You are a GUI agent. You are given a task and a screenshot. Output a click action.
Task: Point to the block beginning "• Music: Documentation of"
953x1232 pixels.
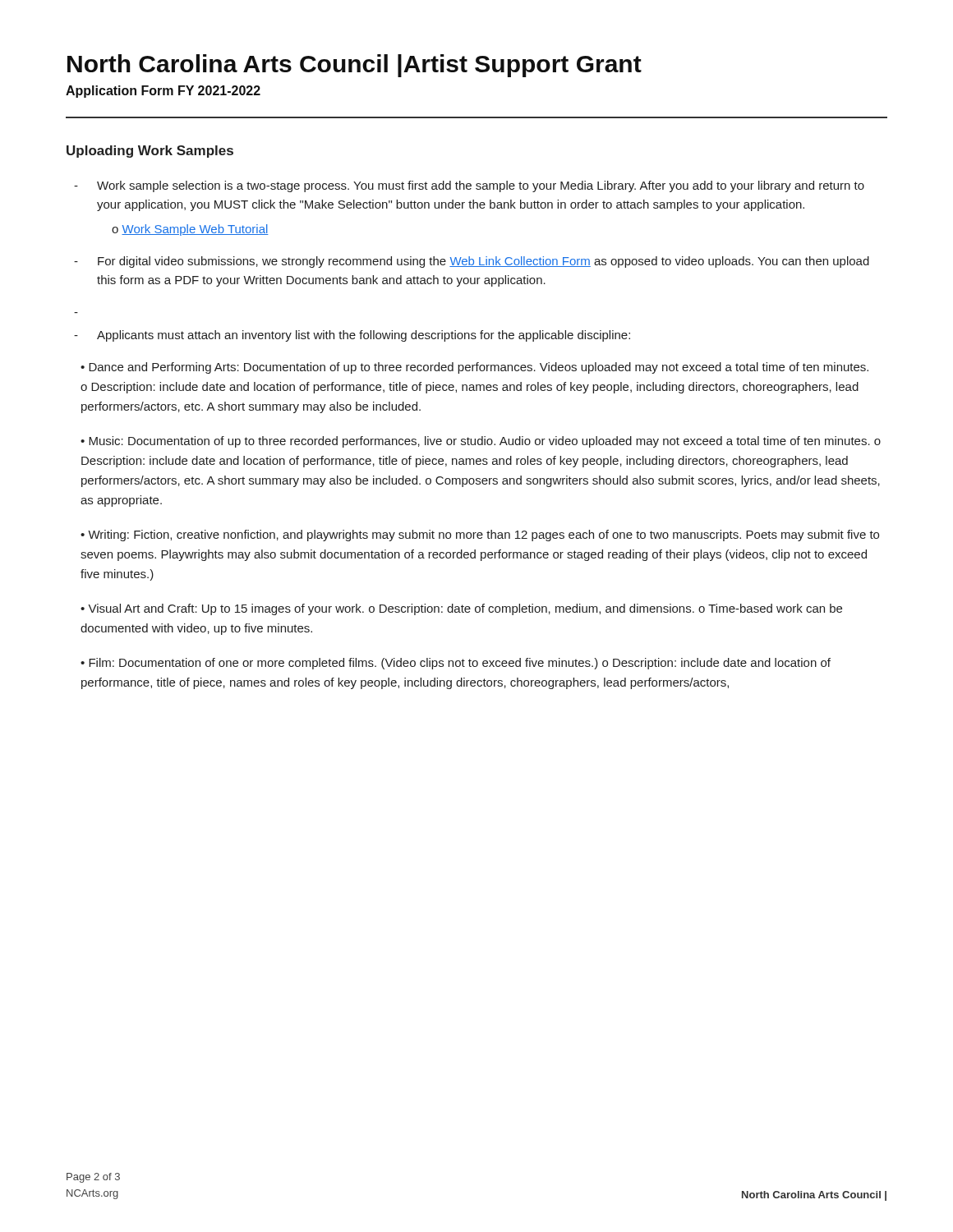[481, 470]
